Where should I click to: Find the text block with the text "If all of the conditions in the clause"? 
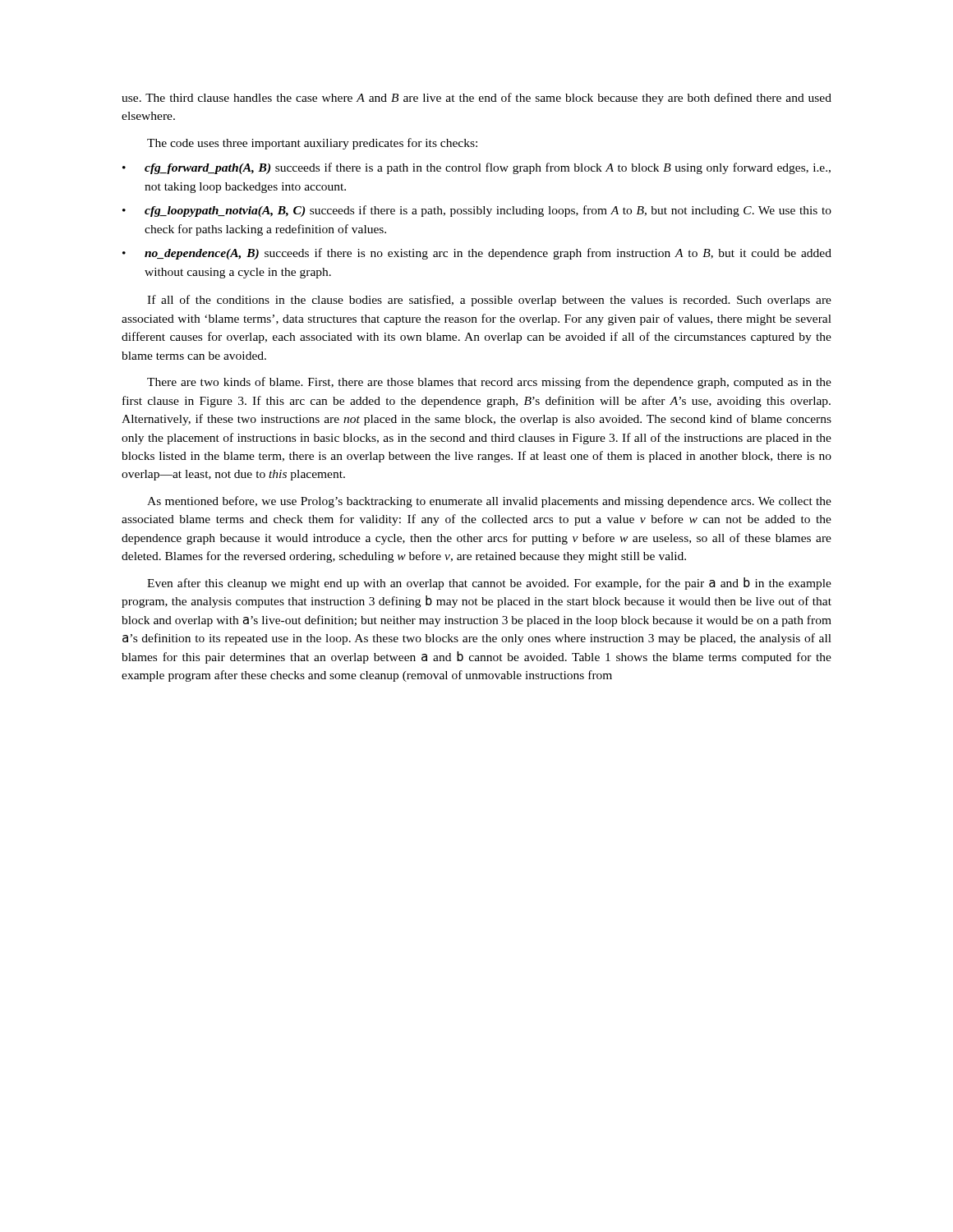tap(476, 328)
